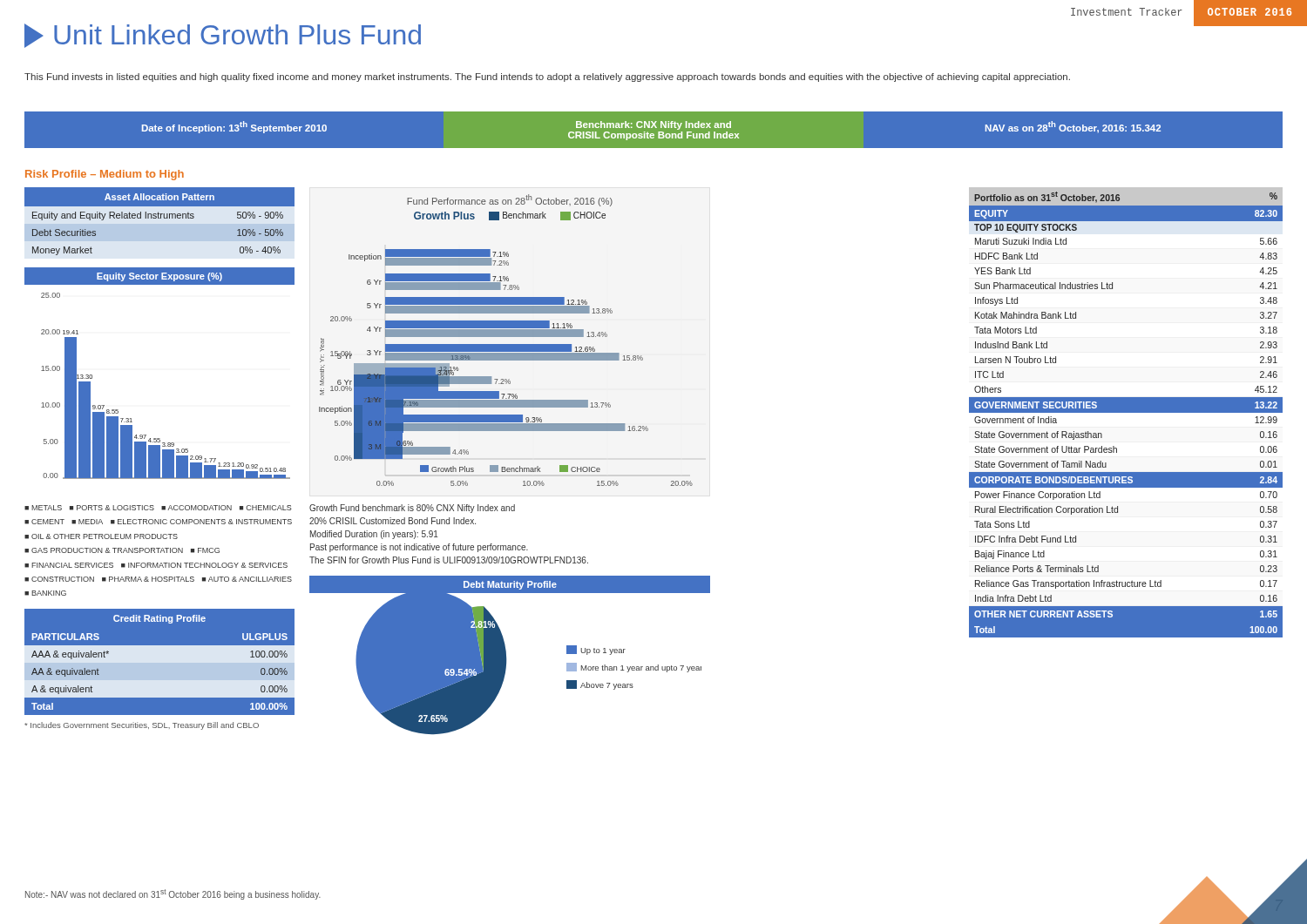The height and width of the screenshot is (924, 1307).
Task: Click on the text block containing "This Fund invests in listed equities and"
Action: (x=548, y=77)
